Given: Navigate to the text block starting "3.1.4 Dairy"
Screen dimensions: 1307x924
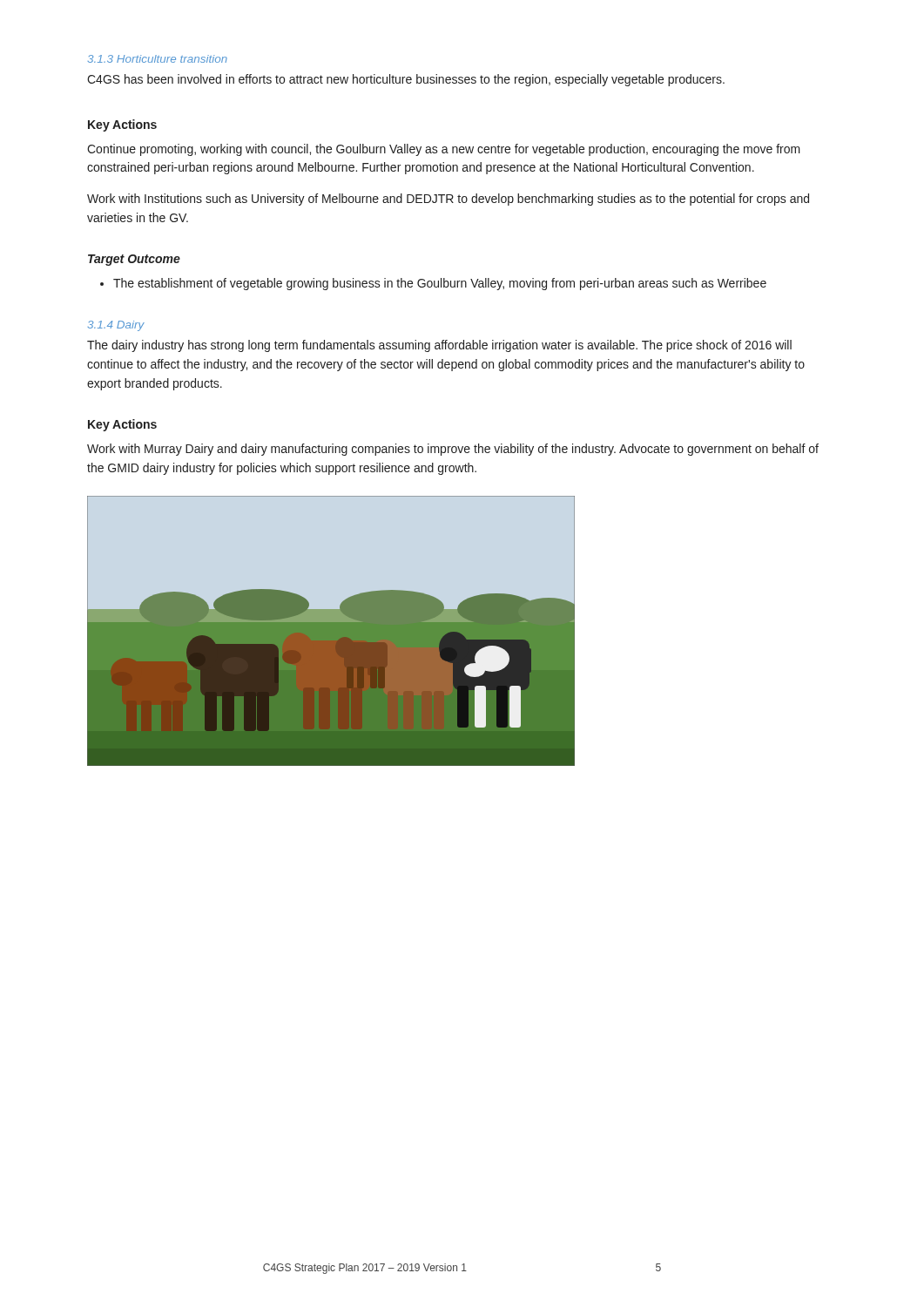Looking at the screenshot, I should tap(116, 325).
